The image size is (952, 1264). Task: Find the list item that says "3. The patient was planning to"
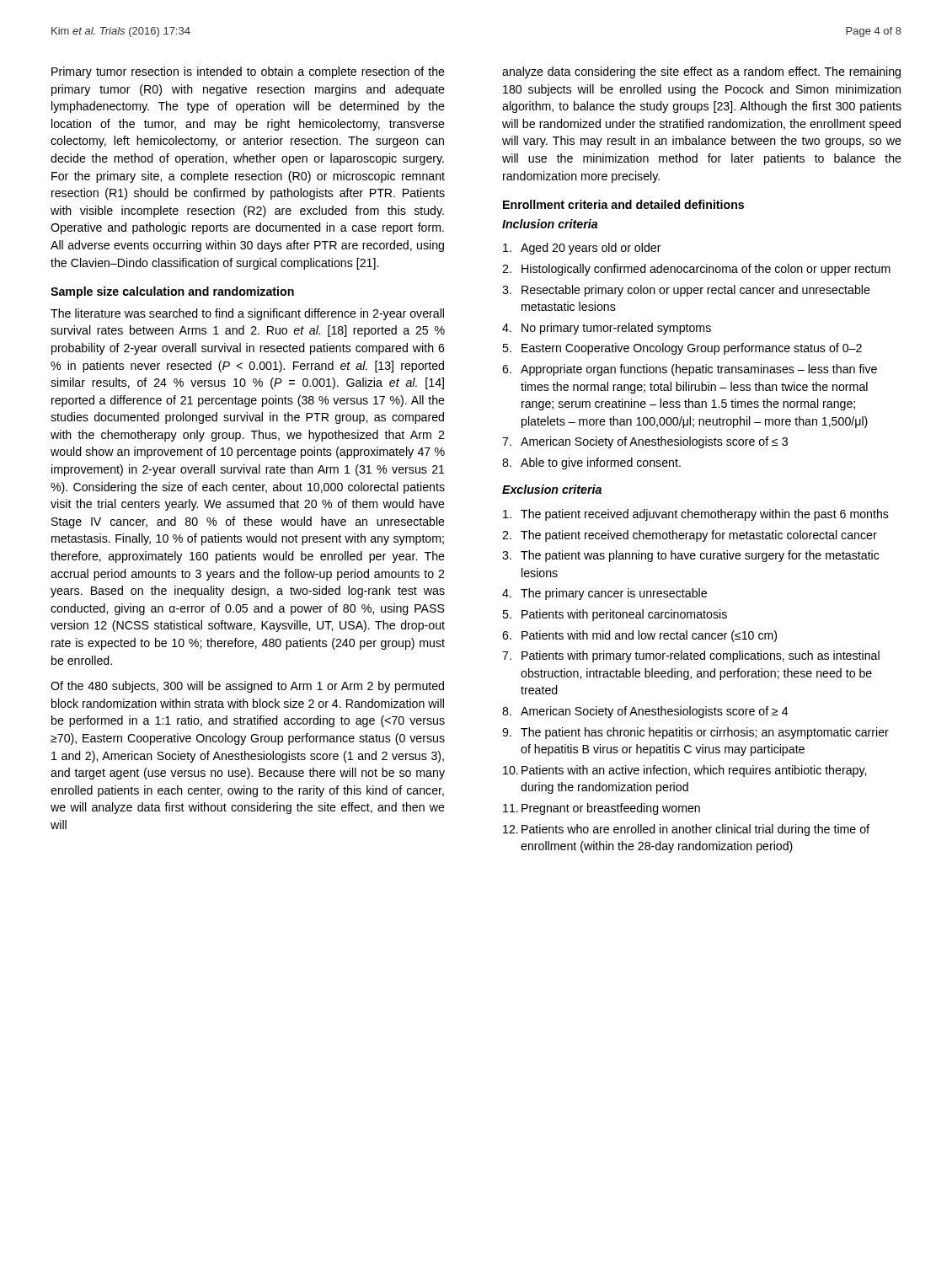click(x=702, y=564)
